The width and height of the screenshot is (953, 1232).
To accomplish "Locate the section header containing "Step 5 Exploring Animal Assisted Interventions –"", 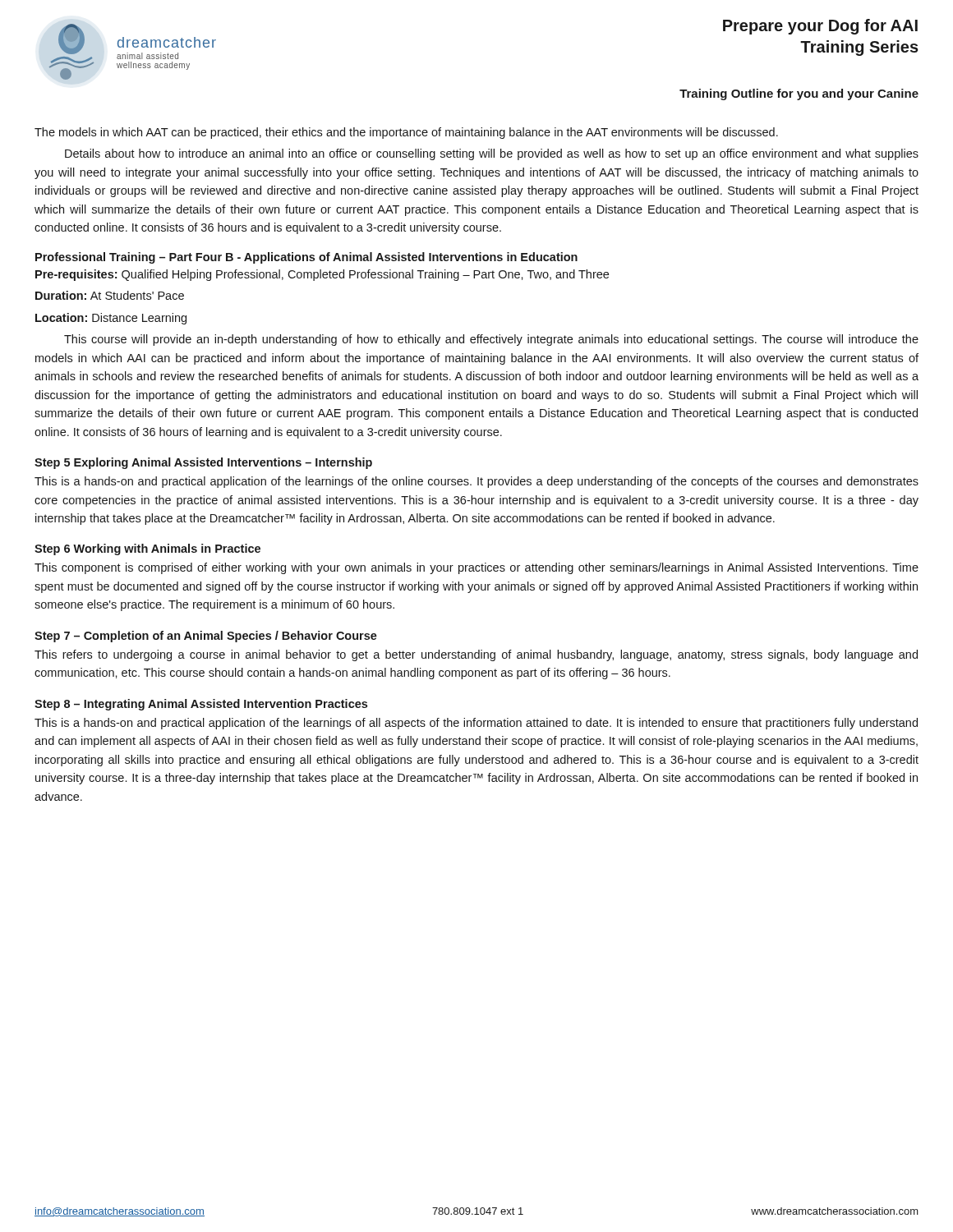I will (204, 462).
